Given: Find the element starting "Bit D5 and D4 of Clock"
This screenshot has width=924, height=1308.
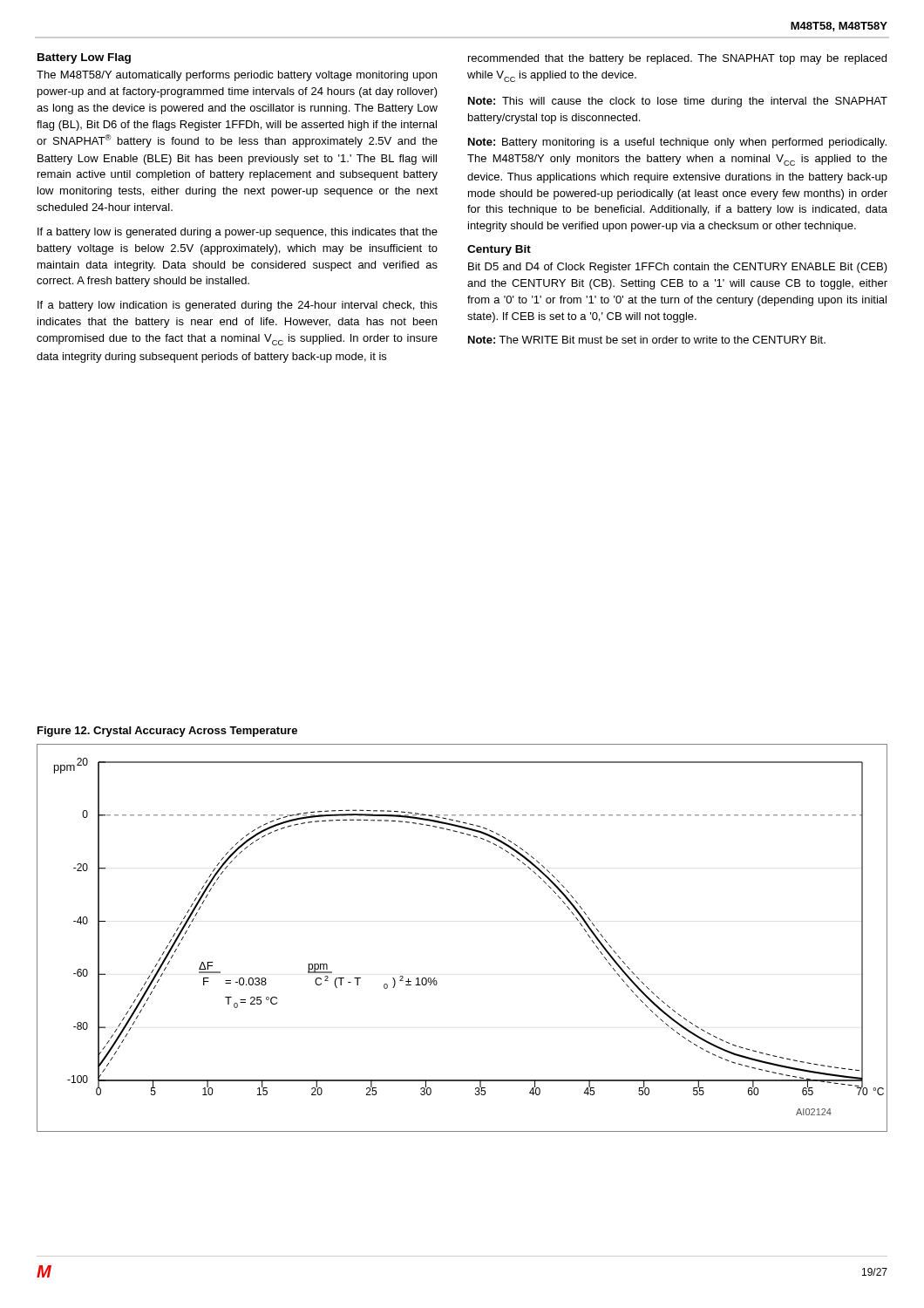Looking at the screenshot, I should (677, 291).
